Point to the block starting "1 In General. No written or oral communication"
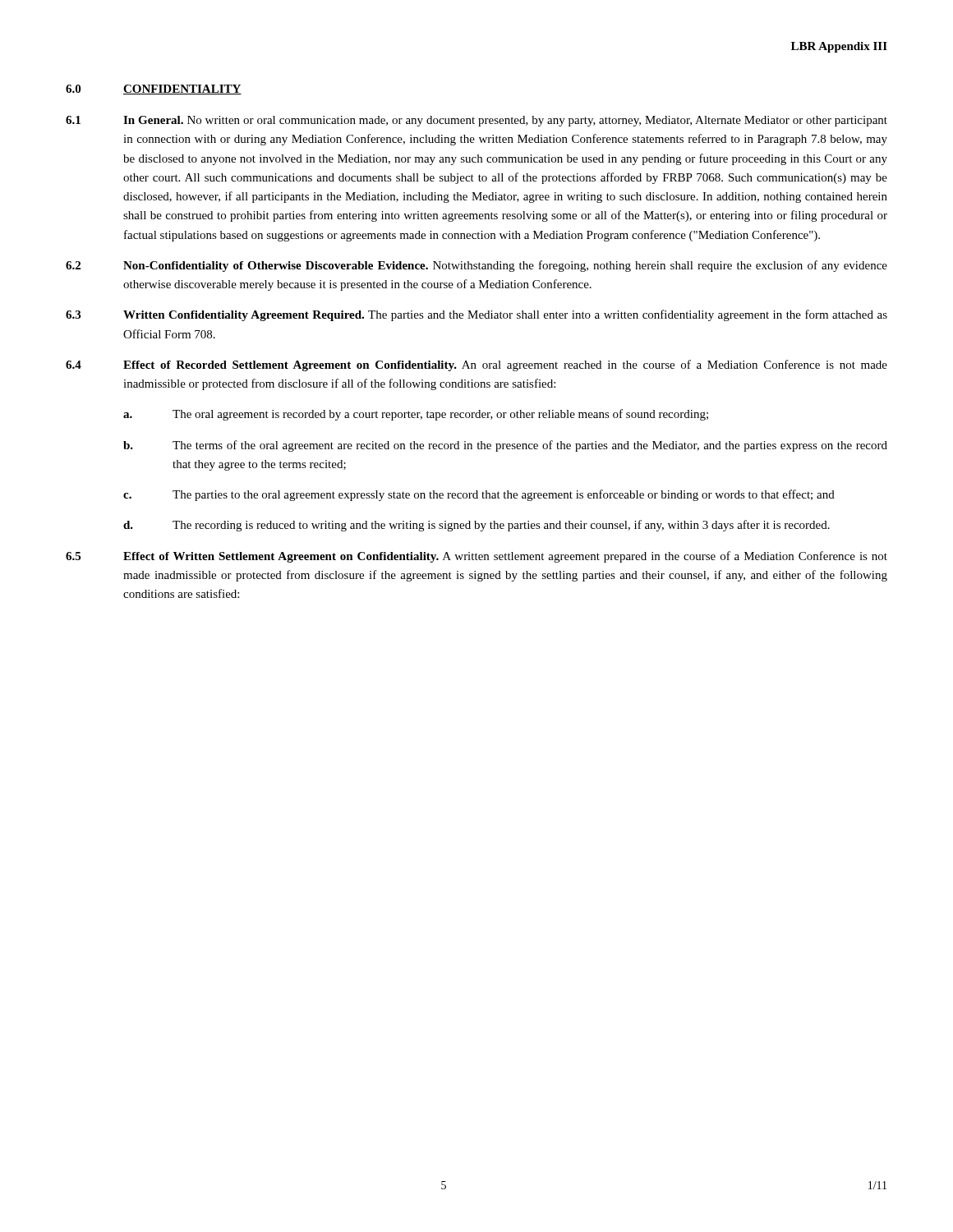 click(476, 178)
